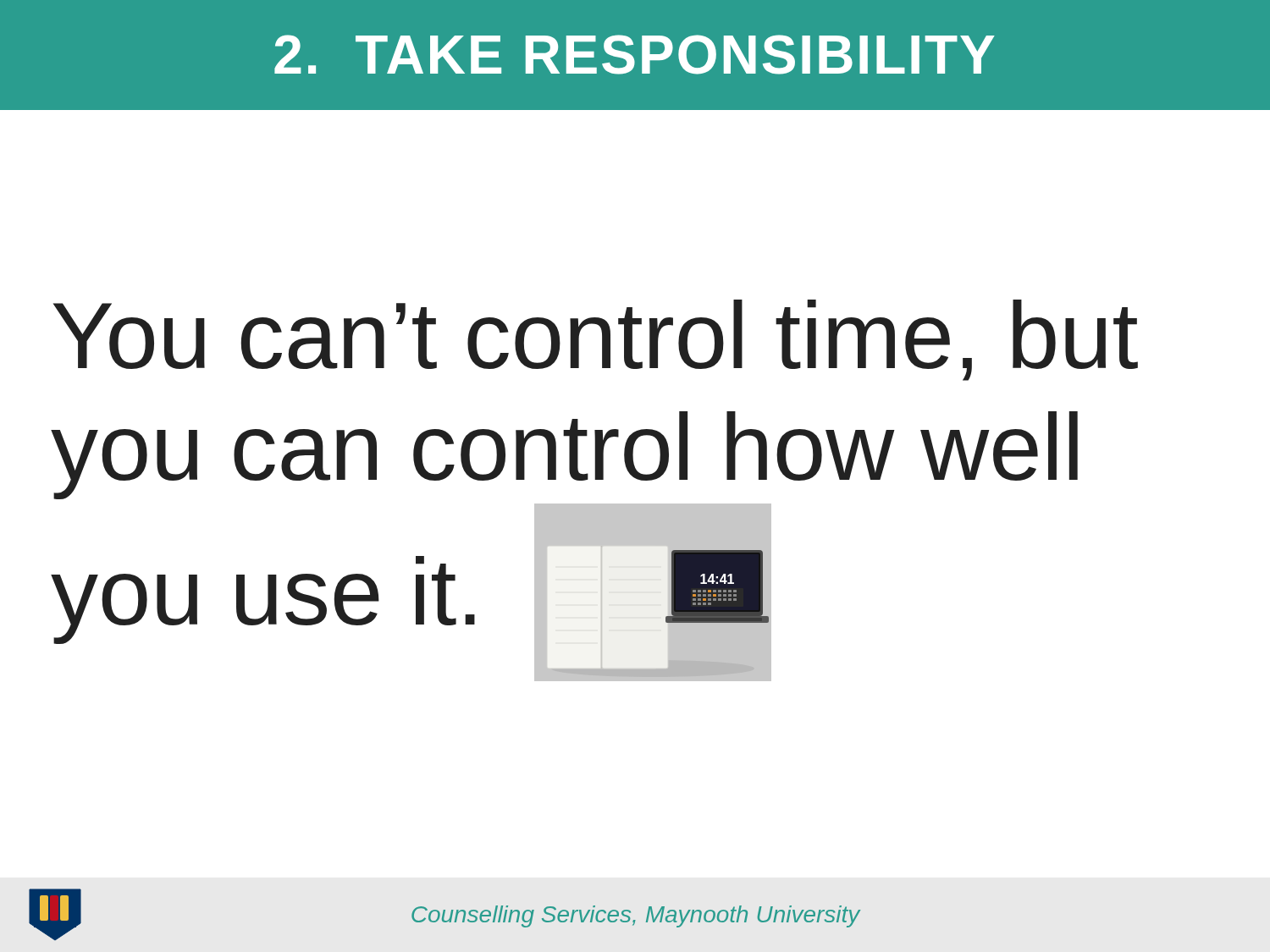The height and width of the screenshot is (952, 1270).
Task: Locate the title
Action: (x=635, y=55)
